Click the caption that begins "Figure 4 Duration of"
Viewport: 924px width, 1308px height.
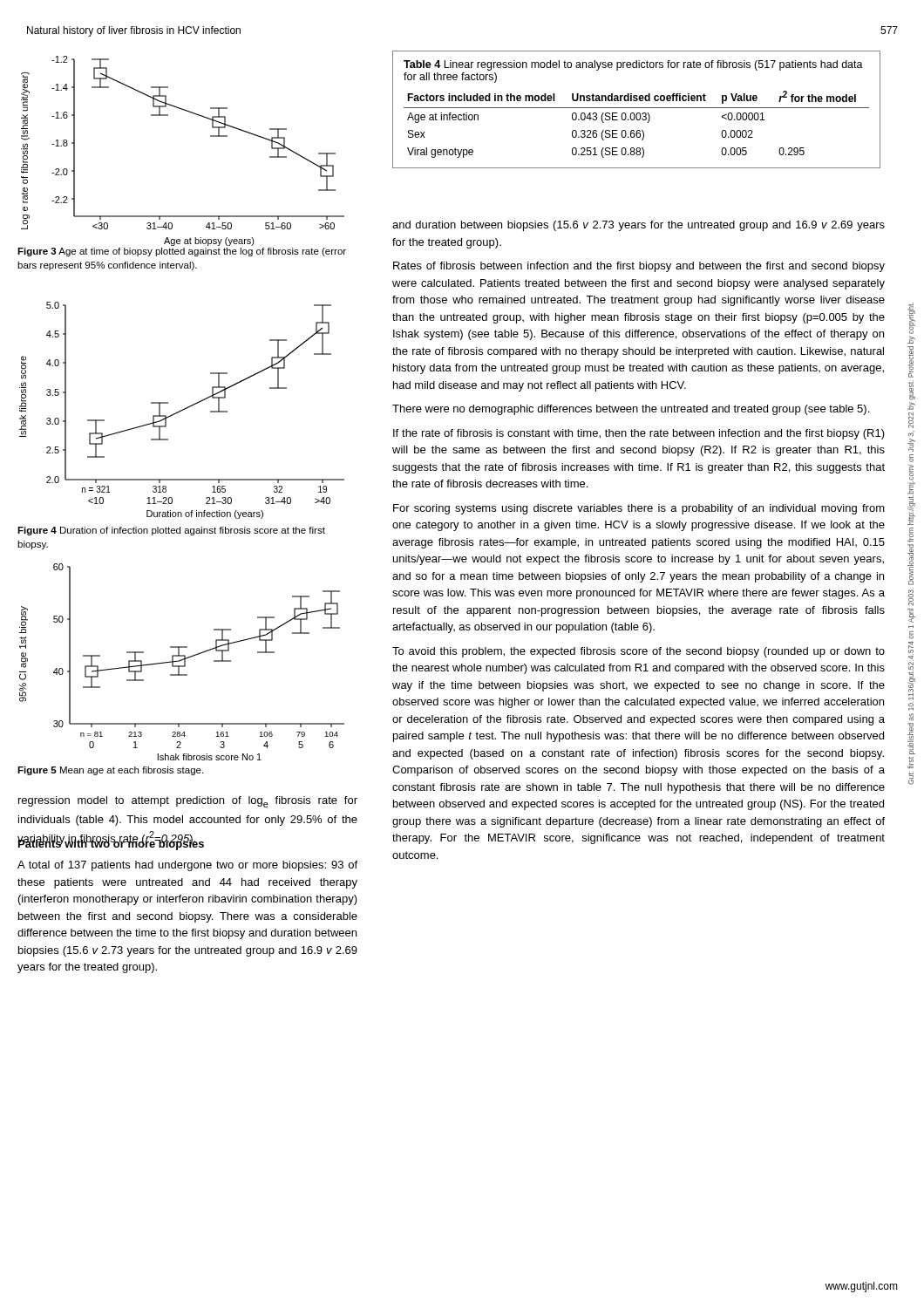(171, 537)
